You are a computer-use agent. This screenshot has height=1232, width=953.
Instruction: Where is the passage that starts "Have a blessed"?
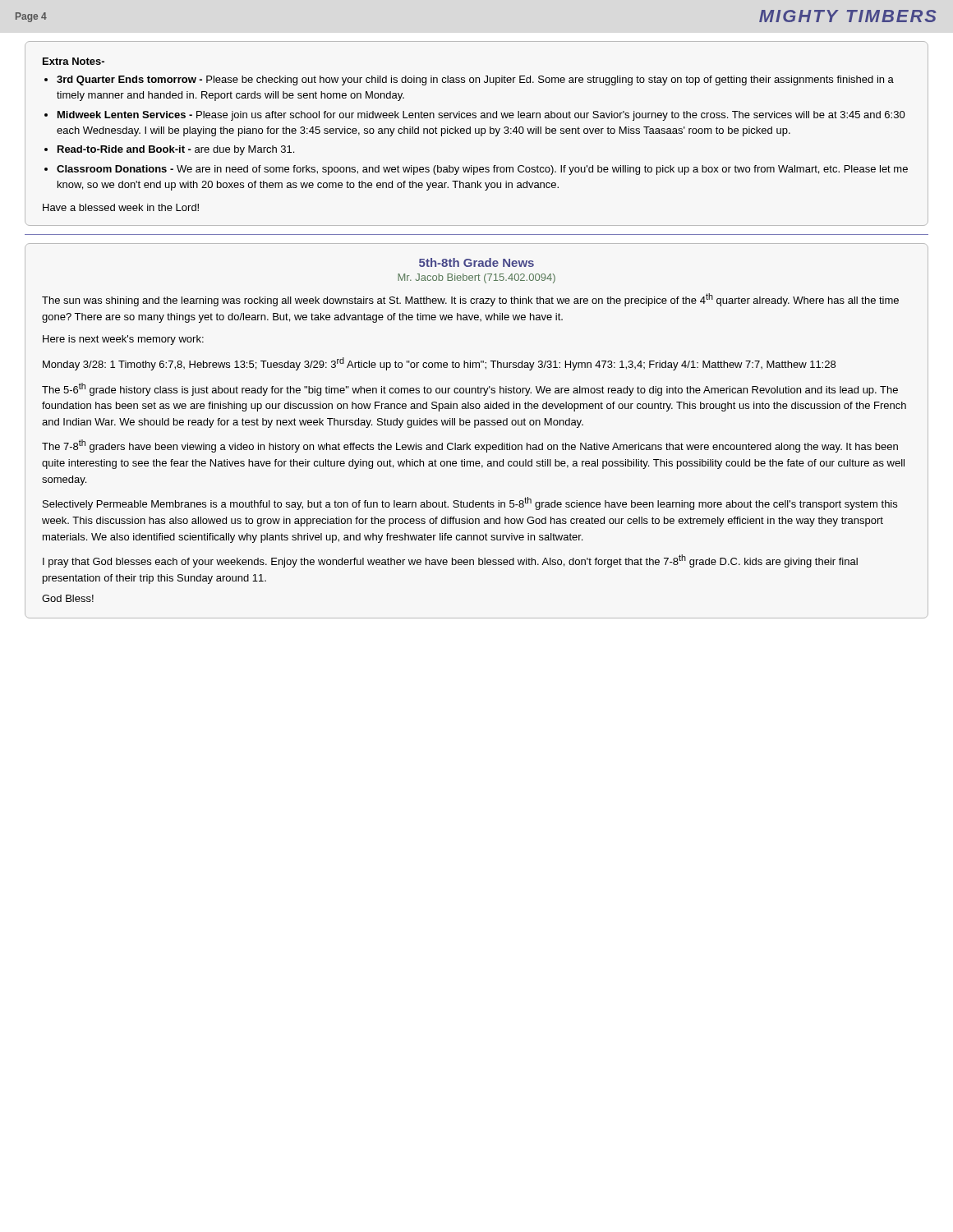pyautogui.click(x=121, y=207)
